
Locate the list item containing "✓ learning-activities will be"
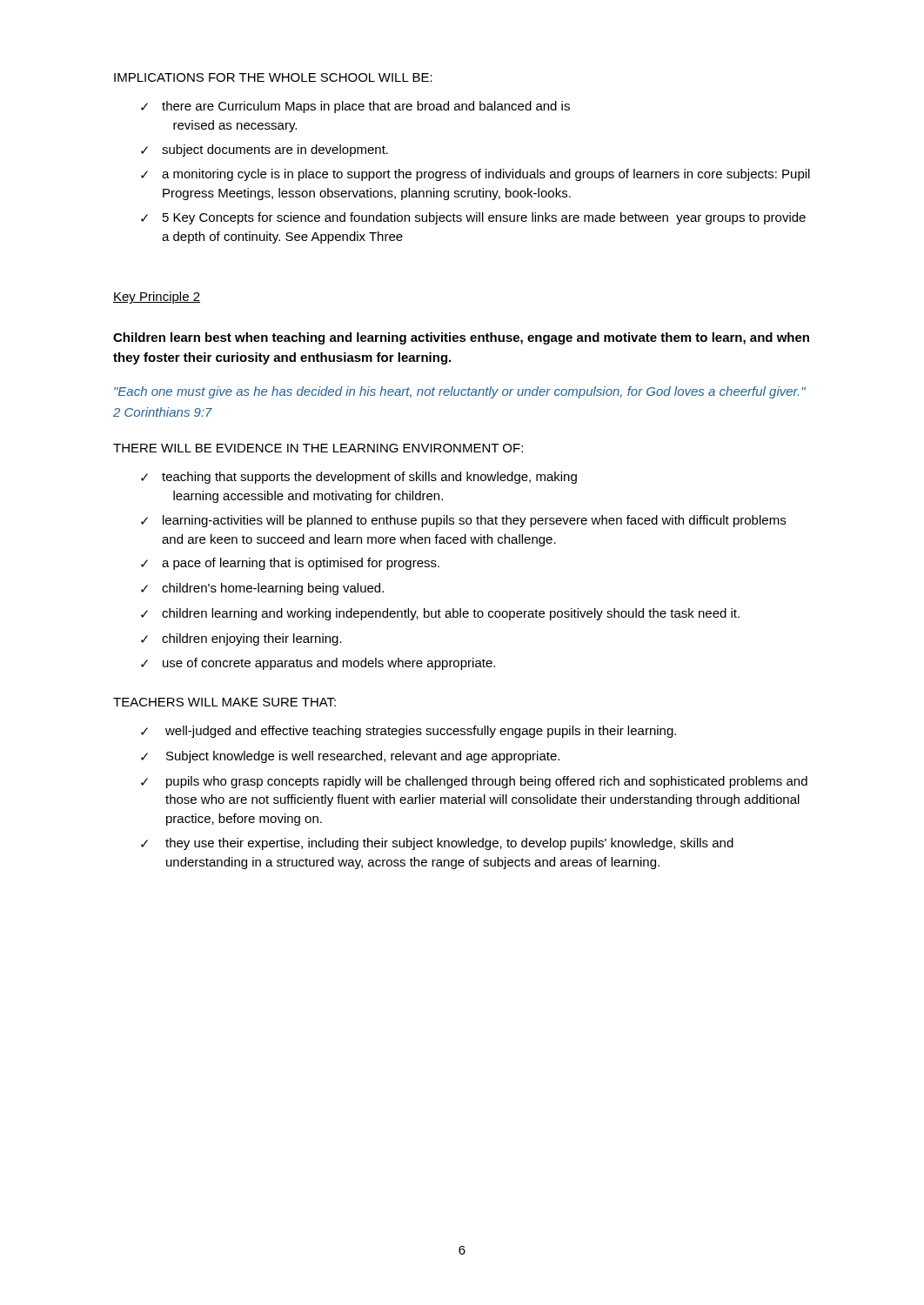coord(475,529)
